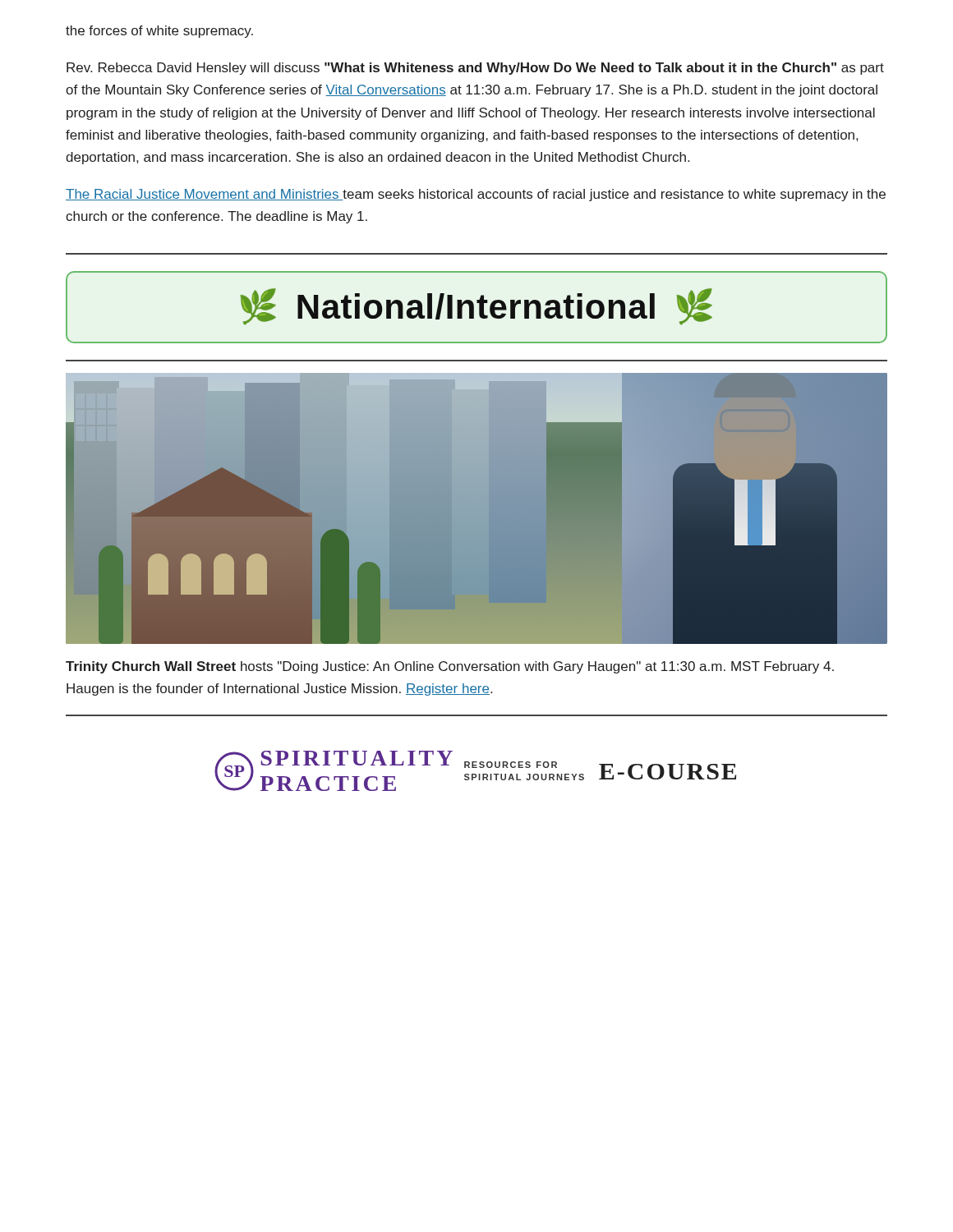Find the block on this page that starts "Trinity Church Wall Street hosts"
Viewport: 953px width, 1232px height.
coord(476,677)
